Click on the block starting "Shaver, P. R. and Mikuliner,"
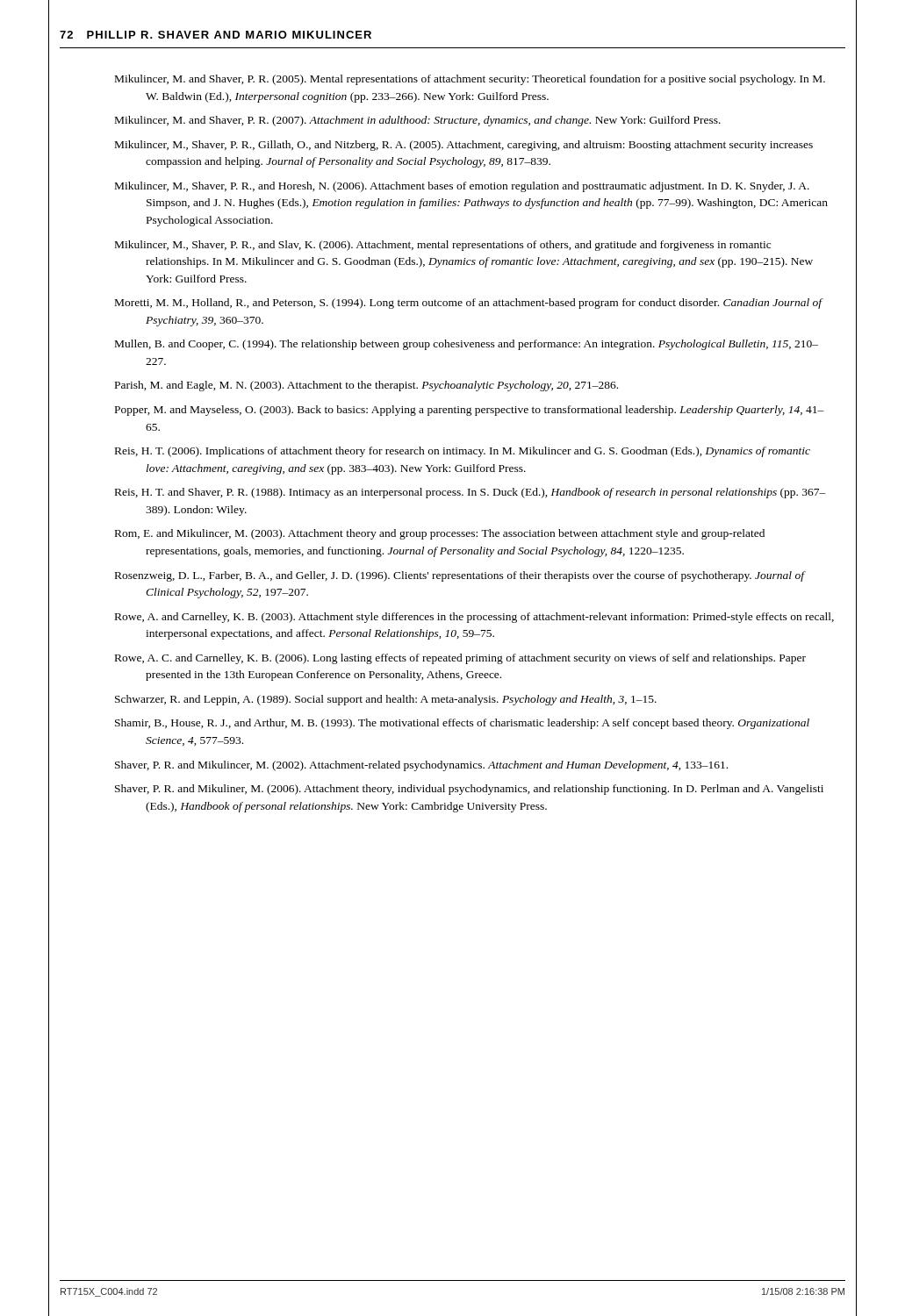 tap(469, 797)
